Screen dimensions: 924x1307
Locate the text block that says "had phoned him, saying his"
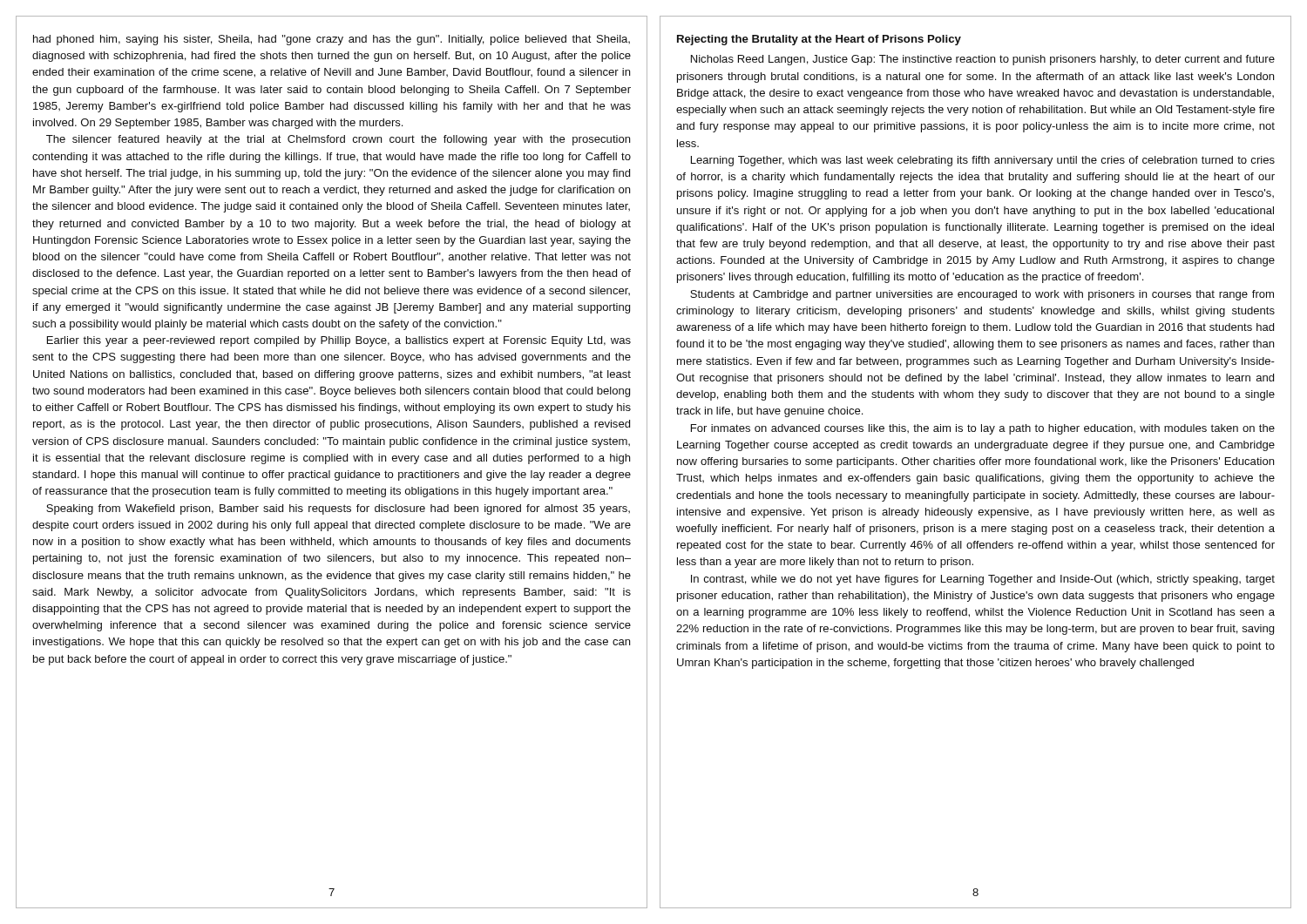point(332,349)
